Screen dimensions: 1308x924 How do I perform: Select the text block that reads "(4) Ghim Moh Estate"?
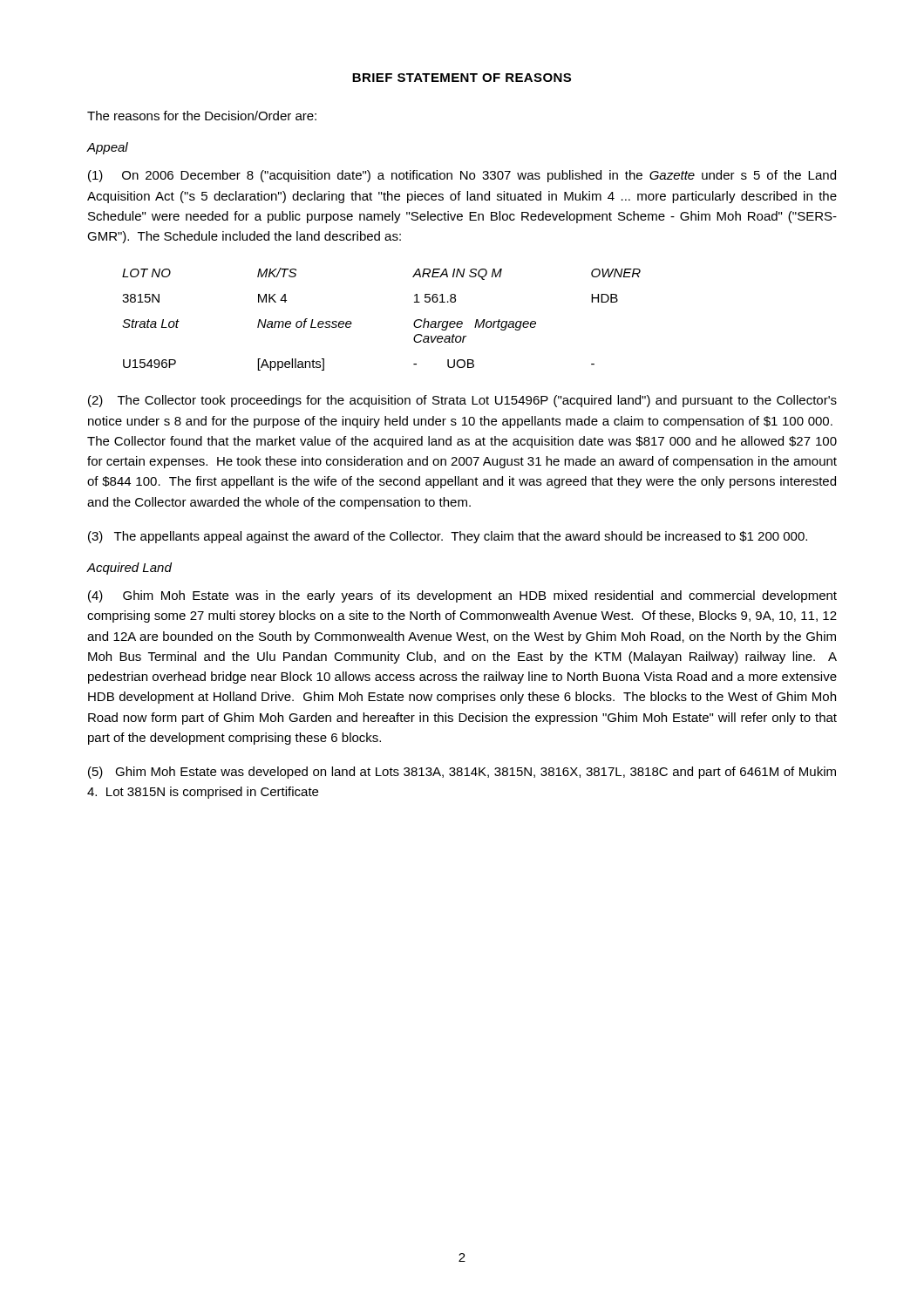click(x=462, y=666)
